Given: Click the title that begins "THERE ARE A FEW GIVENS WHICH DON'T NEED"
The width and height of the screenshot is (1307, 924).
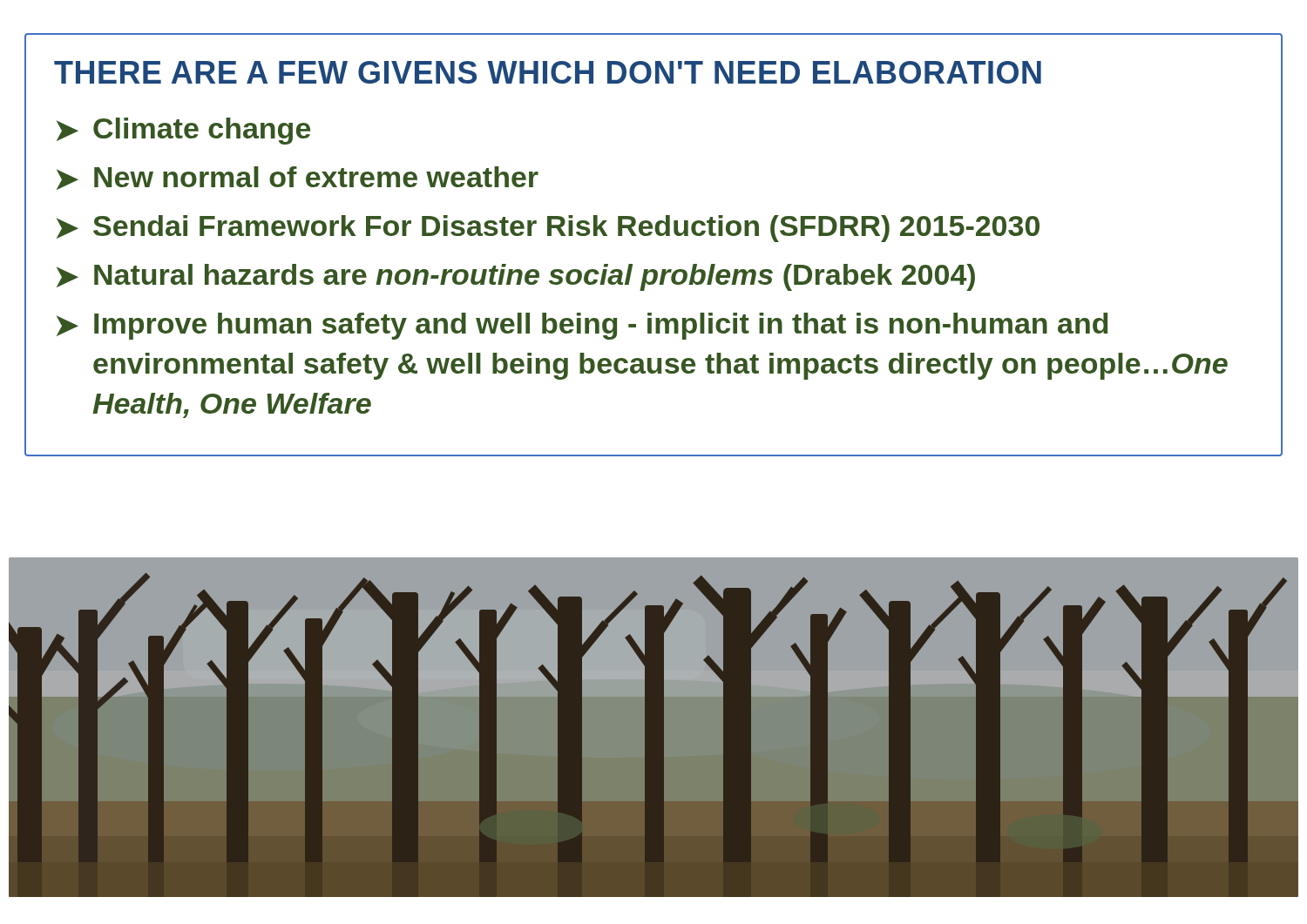Looking at the screenshot, I should [654, 73].
